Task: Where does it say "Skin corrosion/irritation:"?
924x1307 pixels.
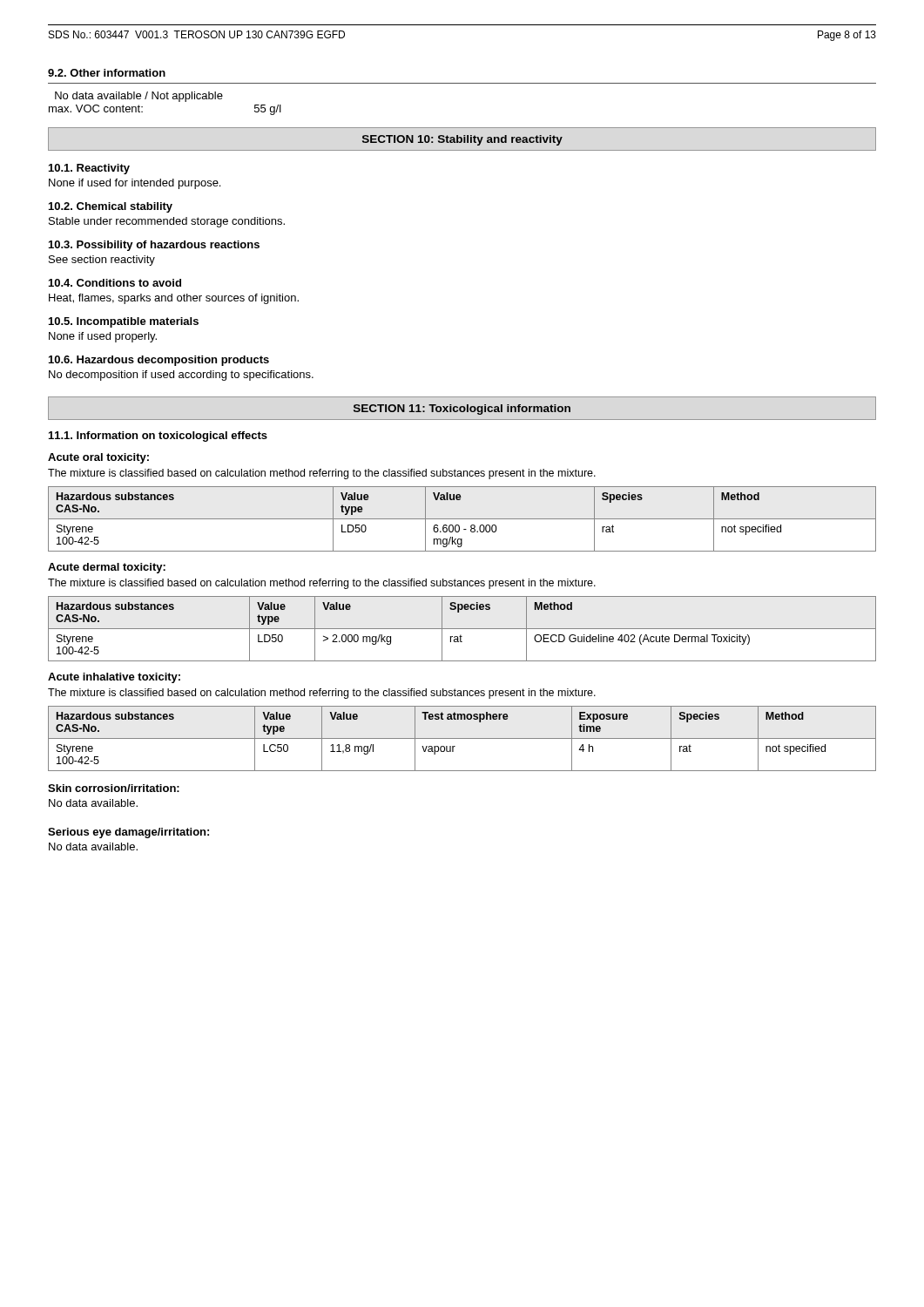Action: tap(114, 788)
